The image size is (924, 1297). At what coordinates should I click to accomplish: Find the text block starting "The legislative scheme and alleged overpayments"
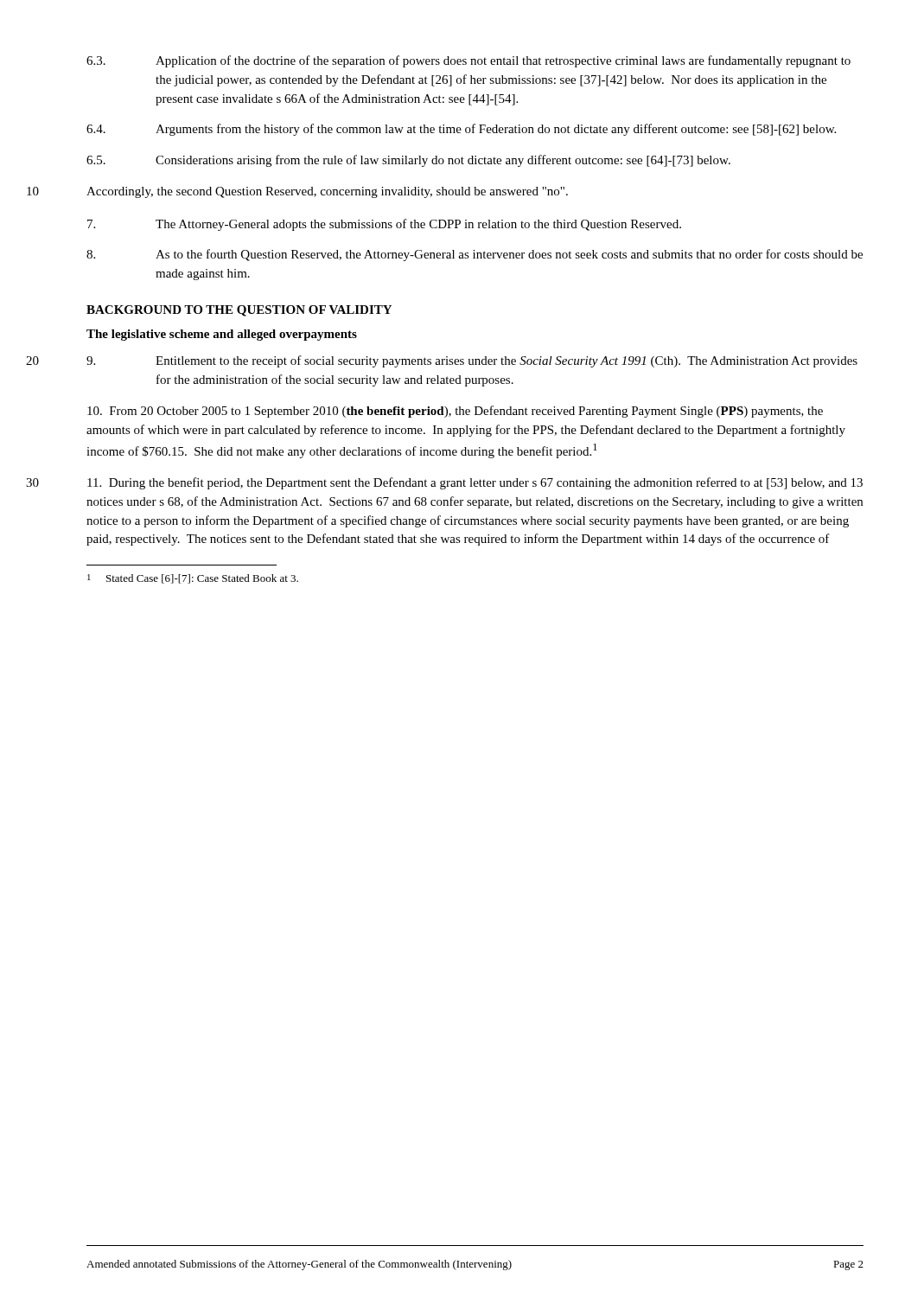click(x=222, y=333)
